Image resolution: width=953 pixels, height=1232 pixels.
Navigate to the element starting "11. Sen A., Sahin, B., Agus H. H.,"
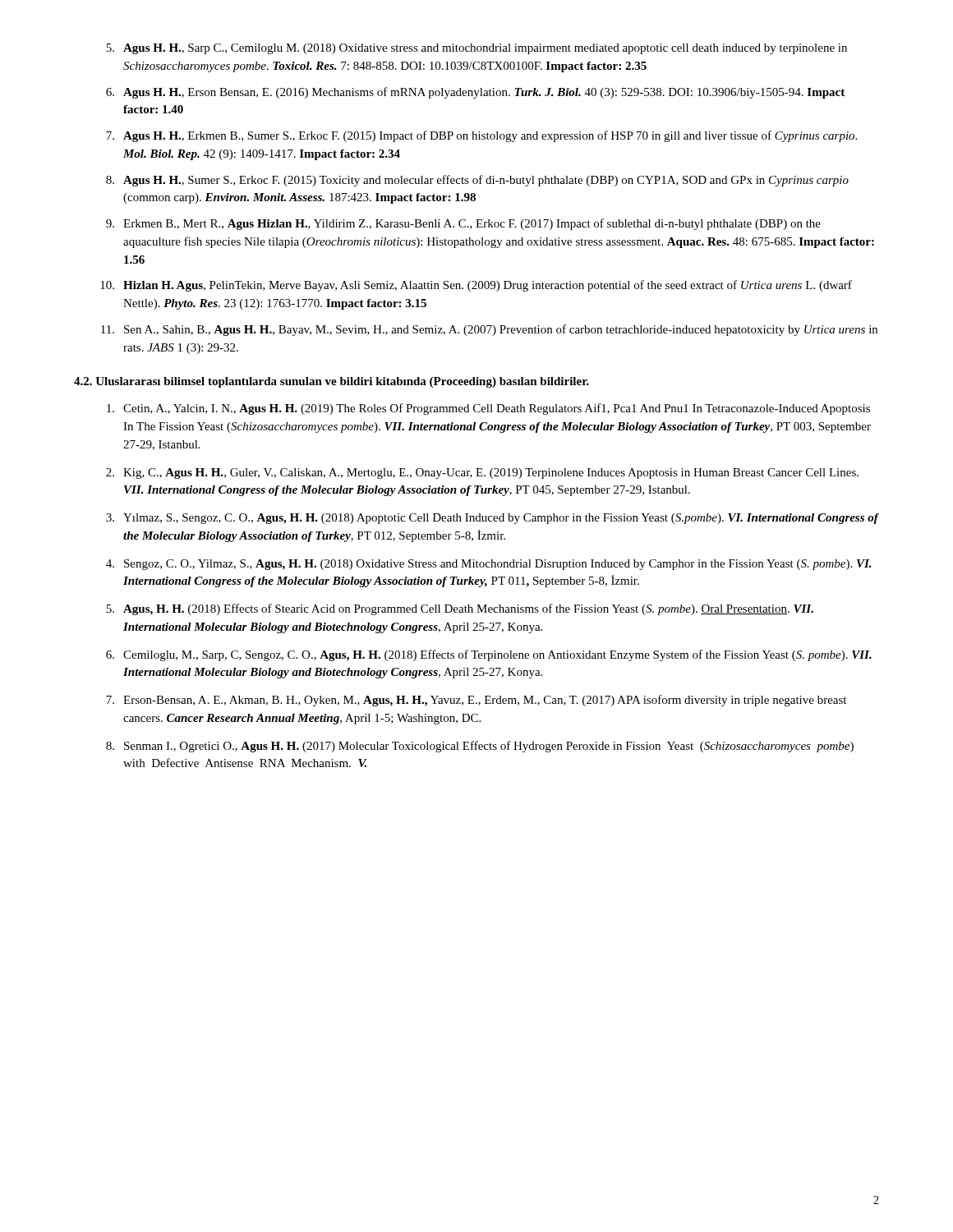pyautogui.click(x=484, y=339)
